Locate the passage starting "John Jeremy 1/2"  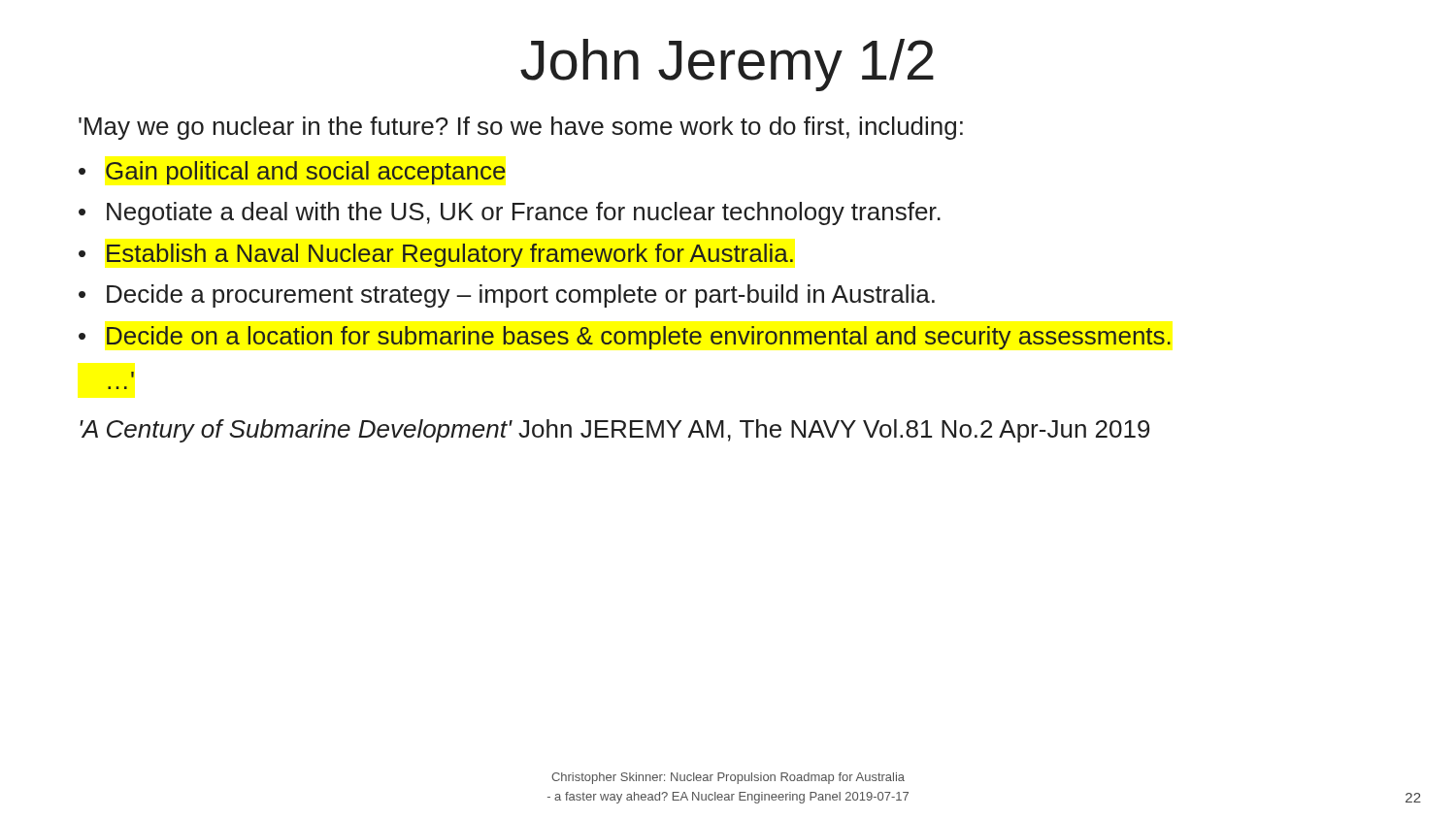728,60
